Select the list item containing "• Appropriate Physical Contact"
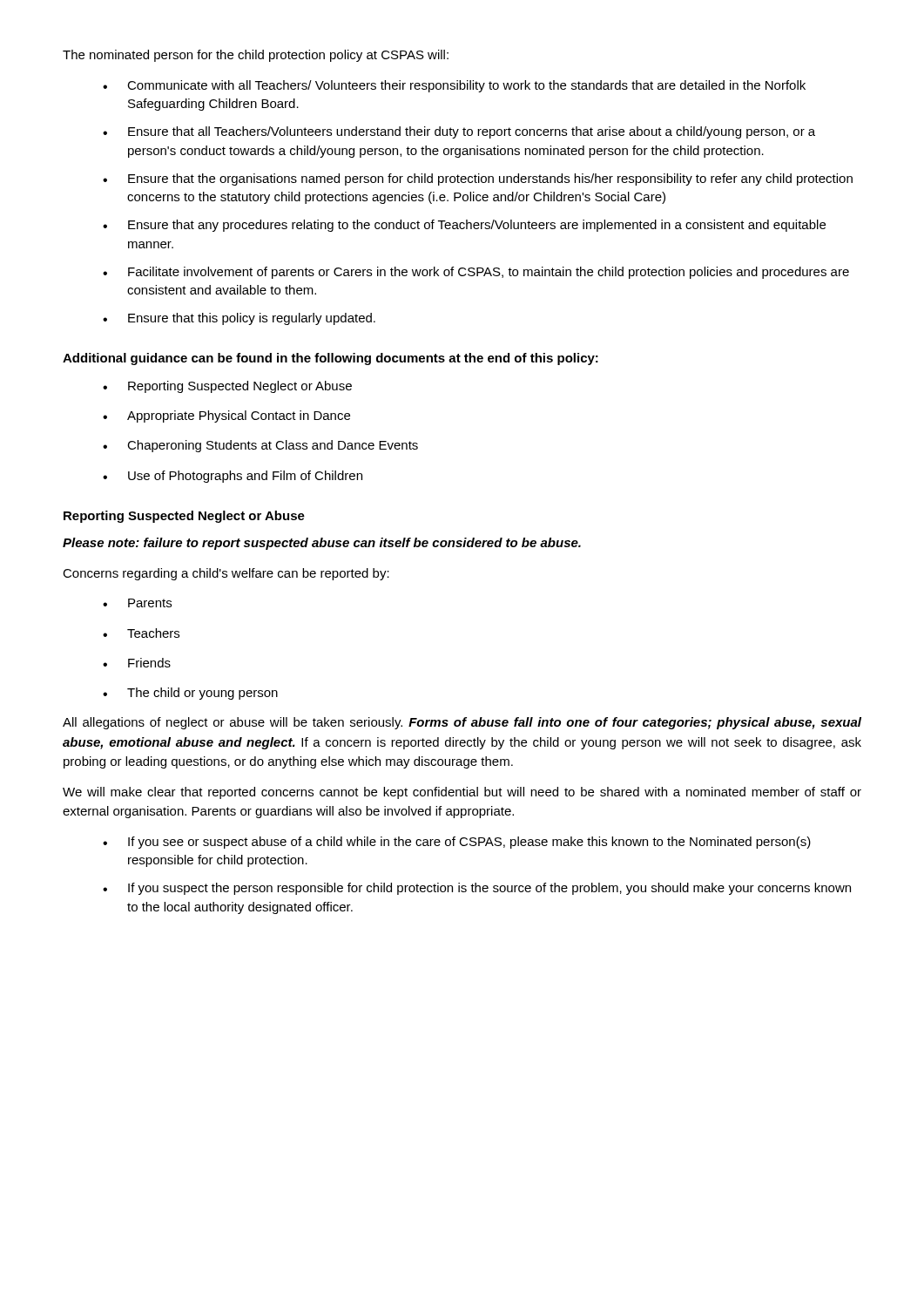The height and width of the screenshot is (1307, 924). click(x=226, y=416)
